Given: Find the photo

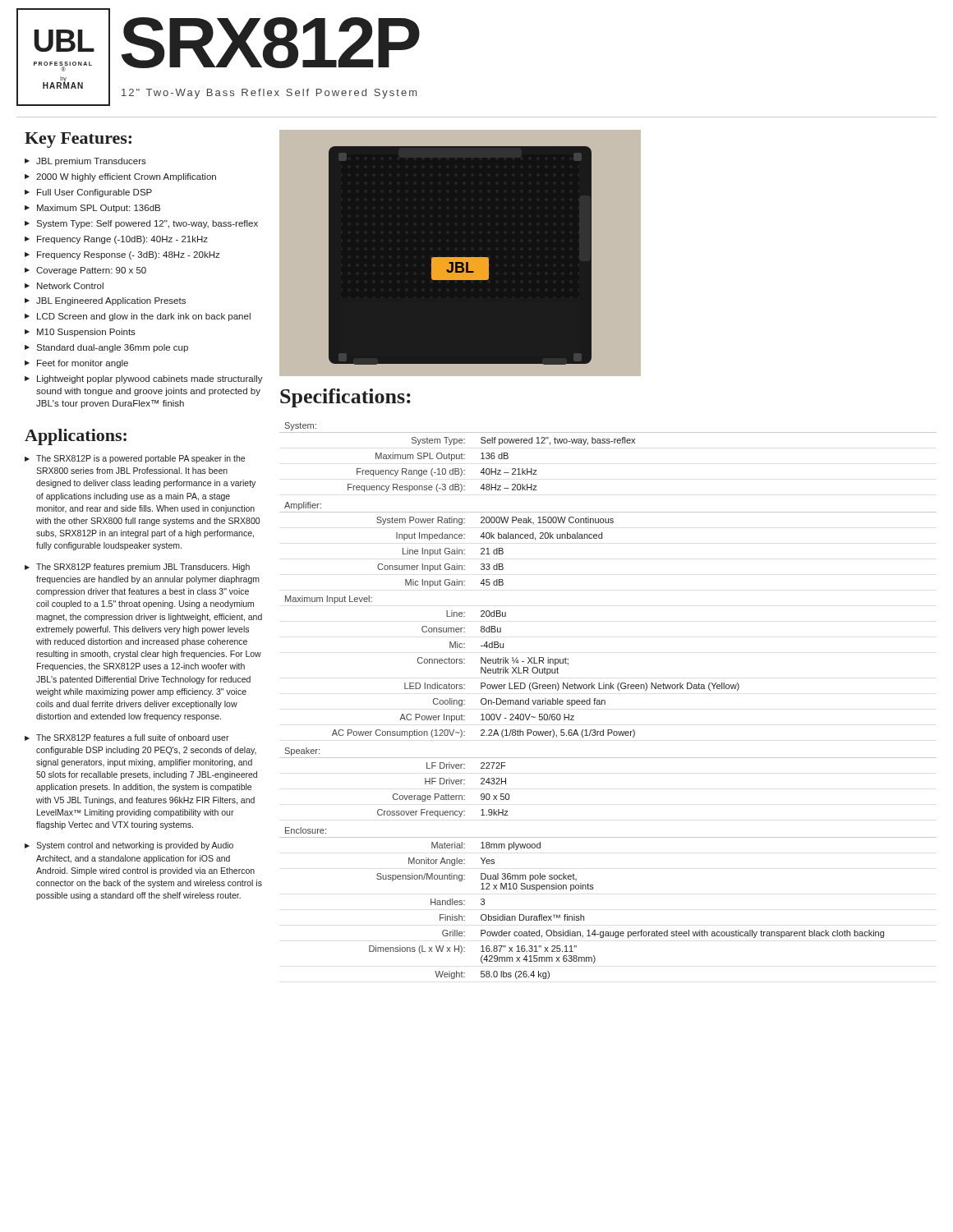Looking at the screenshot, I should pyautogui.click(x=460, y=253).
